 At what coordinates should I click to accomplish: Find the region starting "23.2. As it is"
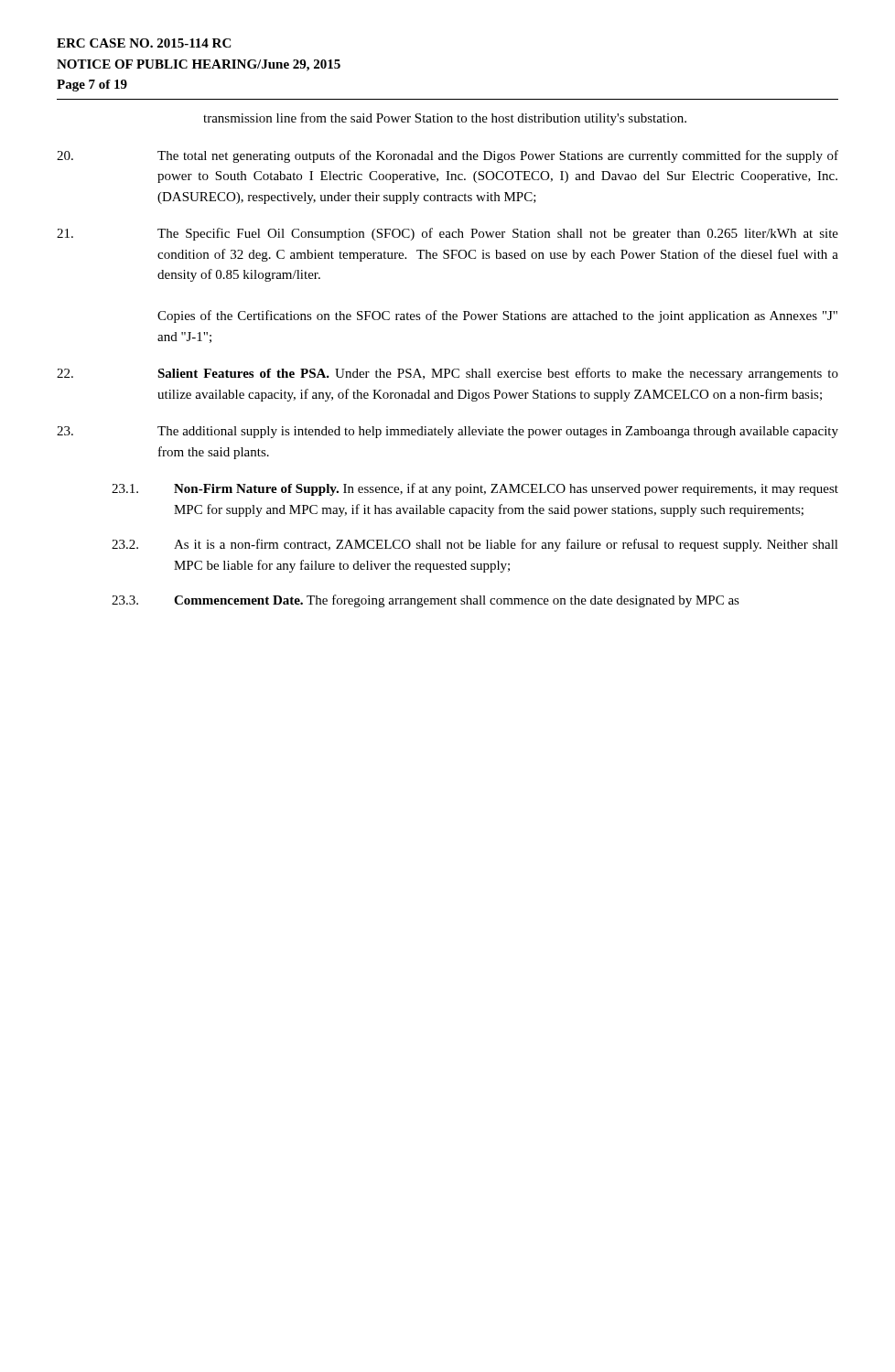475,555
